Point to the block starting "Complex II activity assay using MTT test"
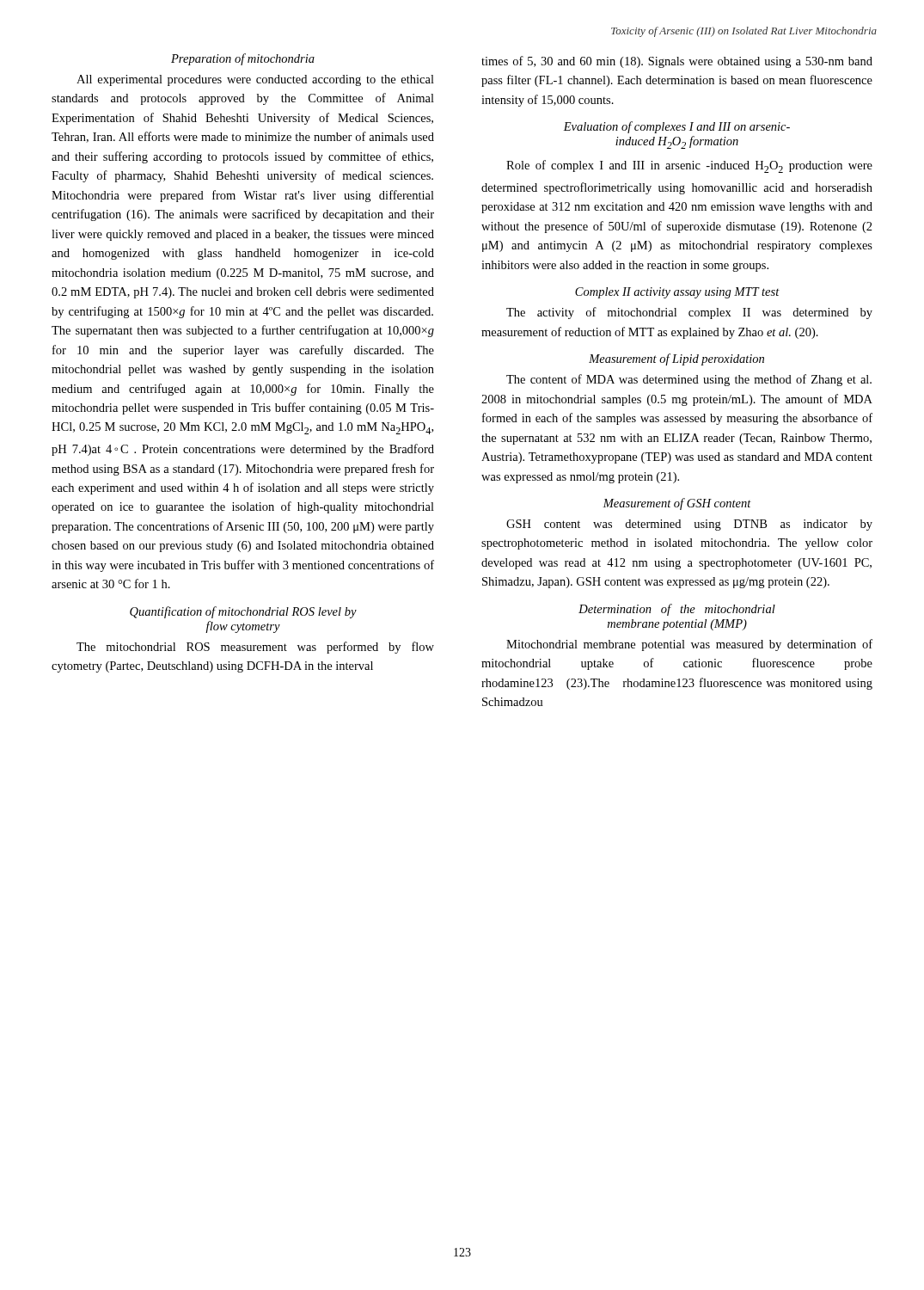 click(x=677, y=292)
